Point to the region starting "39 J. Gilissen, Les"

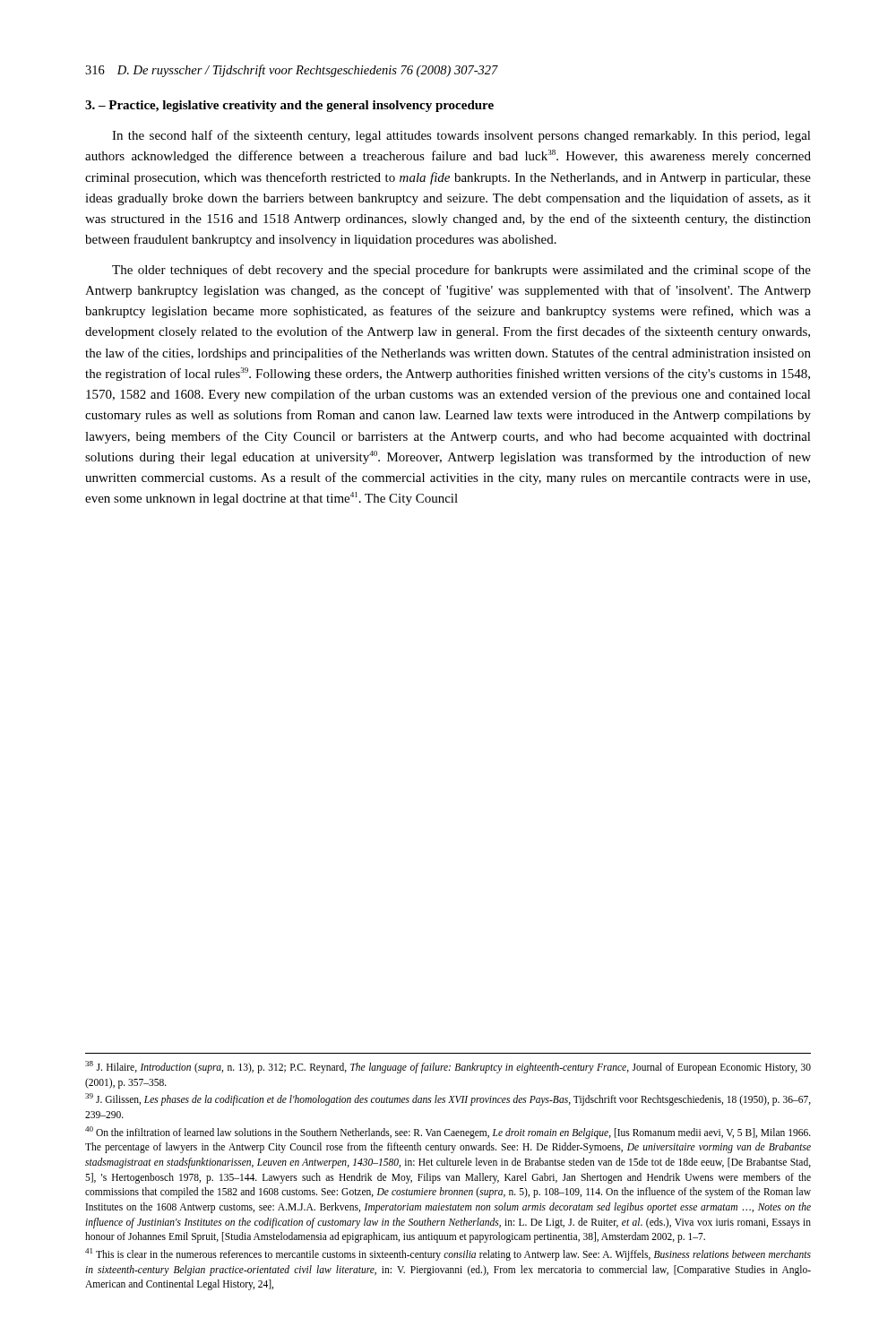[x=448, y=1106]
